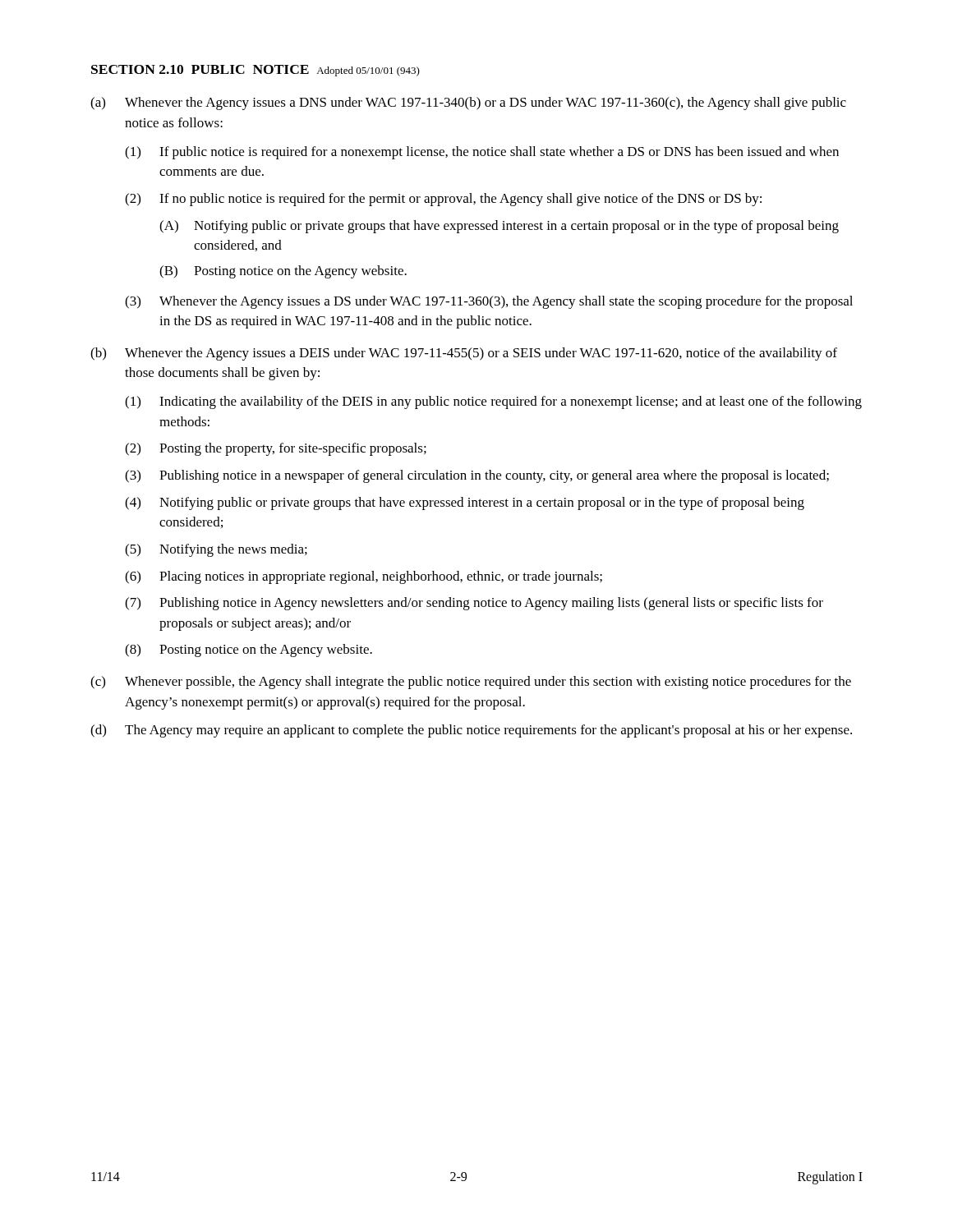
Task: Find the block on this page that starts "(b) Whenever the Agency issues a DEIS under"
Action: pyautogui.click(x=476, y=503)
